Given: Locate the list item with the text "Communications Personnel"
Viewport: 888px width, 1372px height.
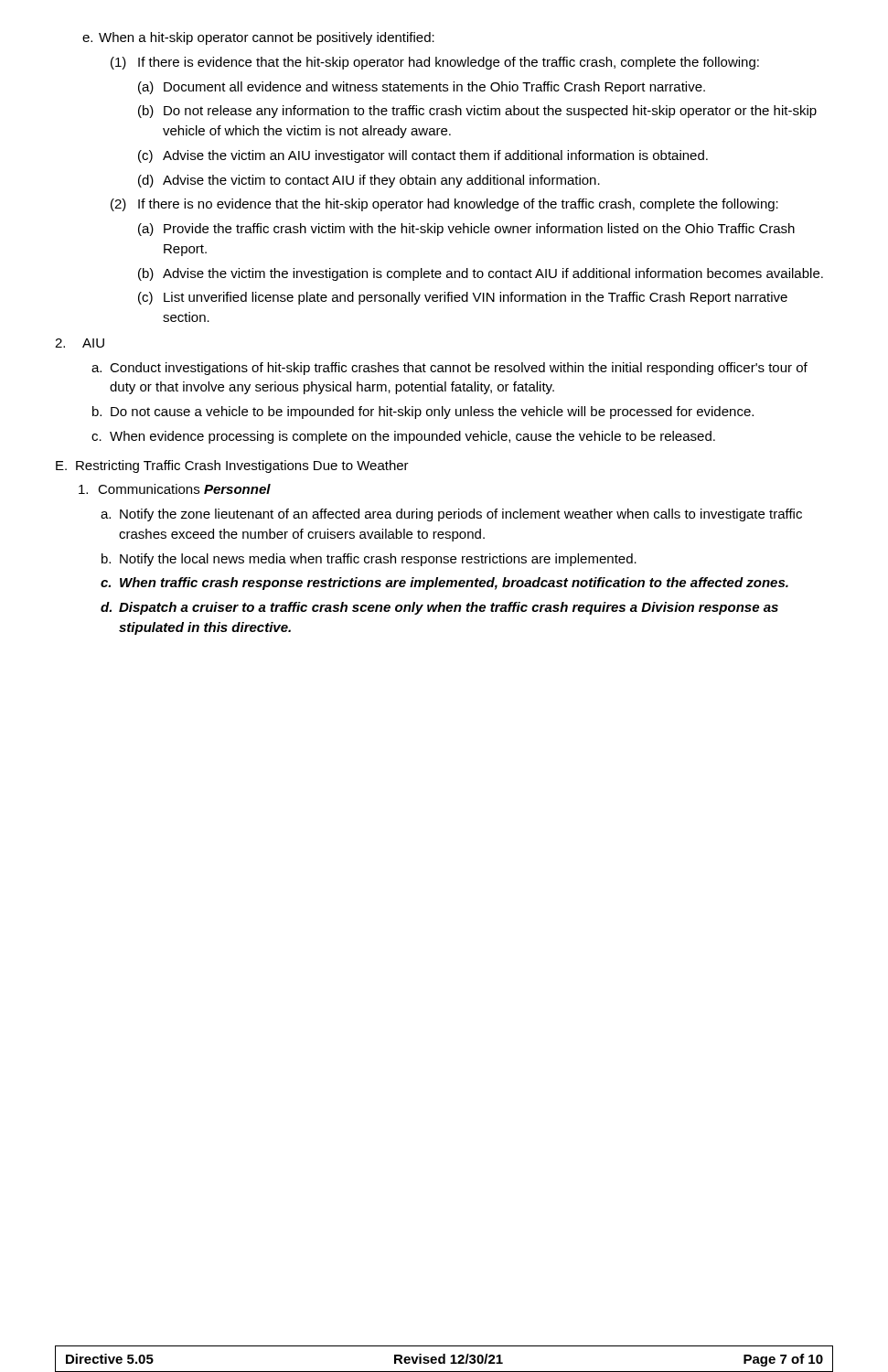Looking at the screenshot, I should pyautogui.click(x=175, y=489).
